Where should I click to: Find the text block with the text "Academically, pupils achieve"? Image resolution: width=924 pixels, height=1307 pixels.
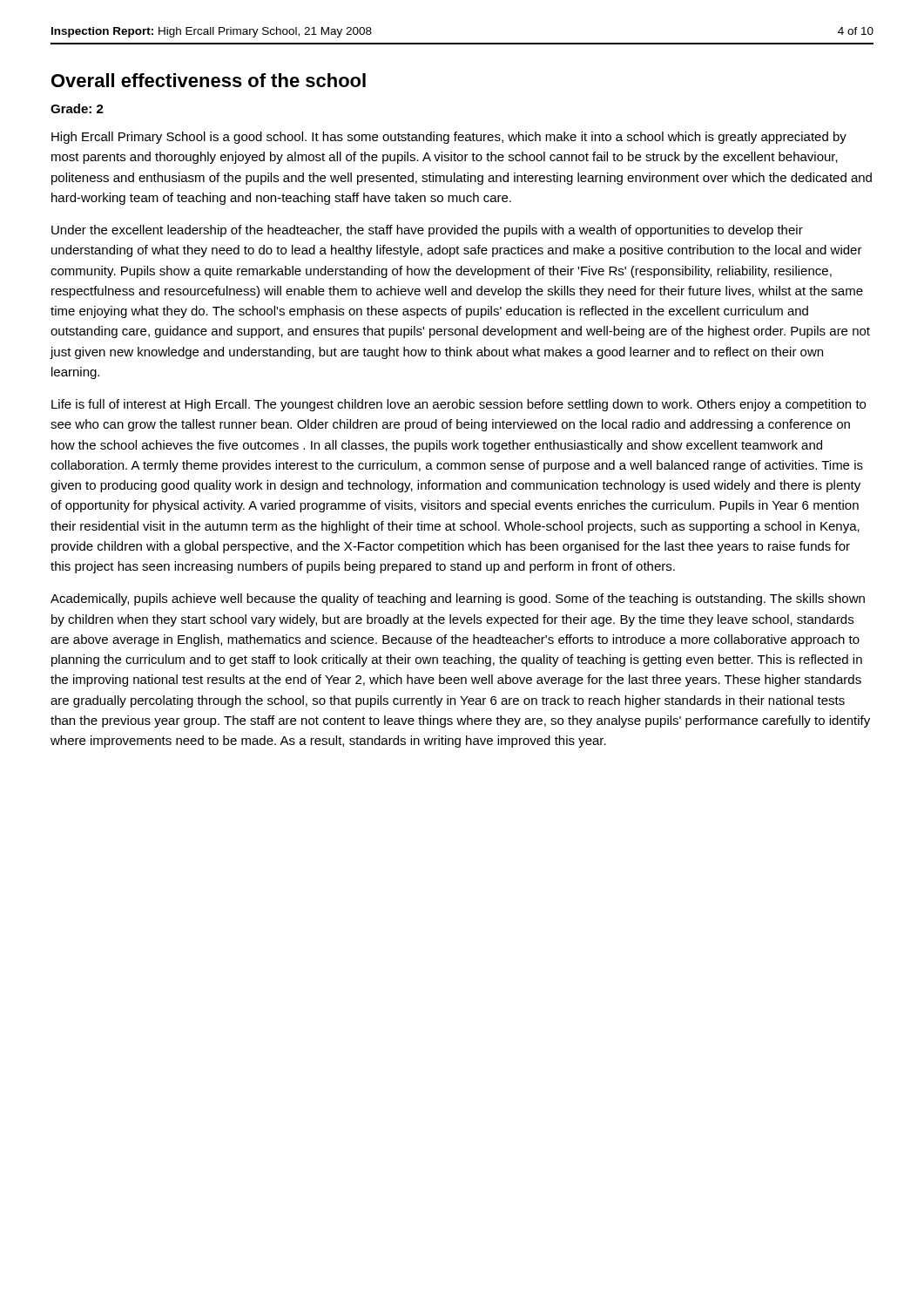(x=460, y=669)
